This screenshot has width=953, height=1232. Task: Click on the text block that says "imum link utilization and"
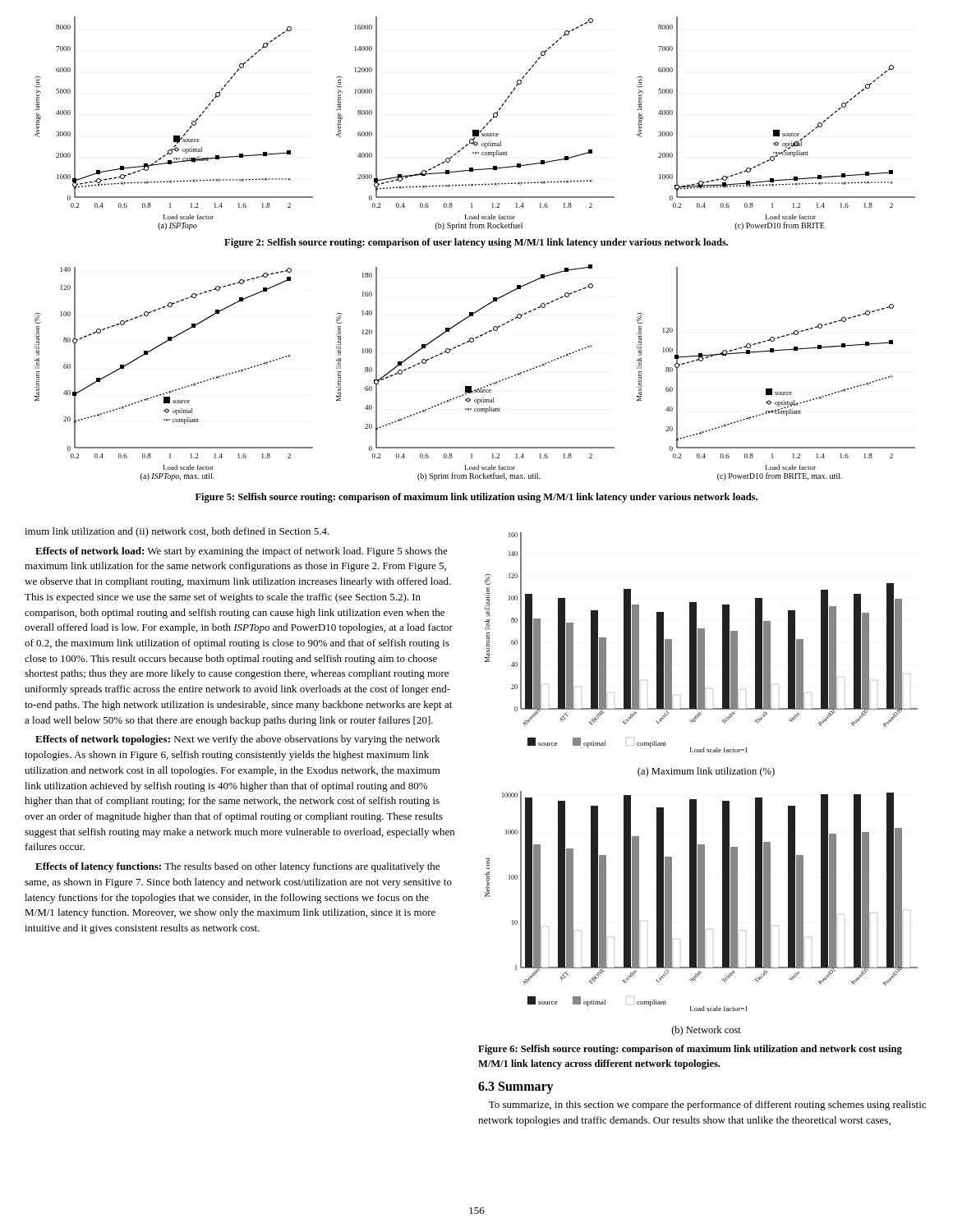tap(177, 531)
